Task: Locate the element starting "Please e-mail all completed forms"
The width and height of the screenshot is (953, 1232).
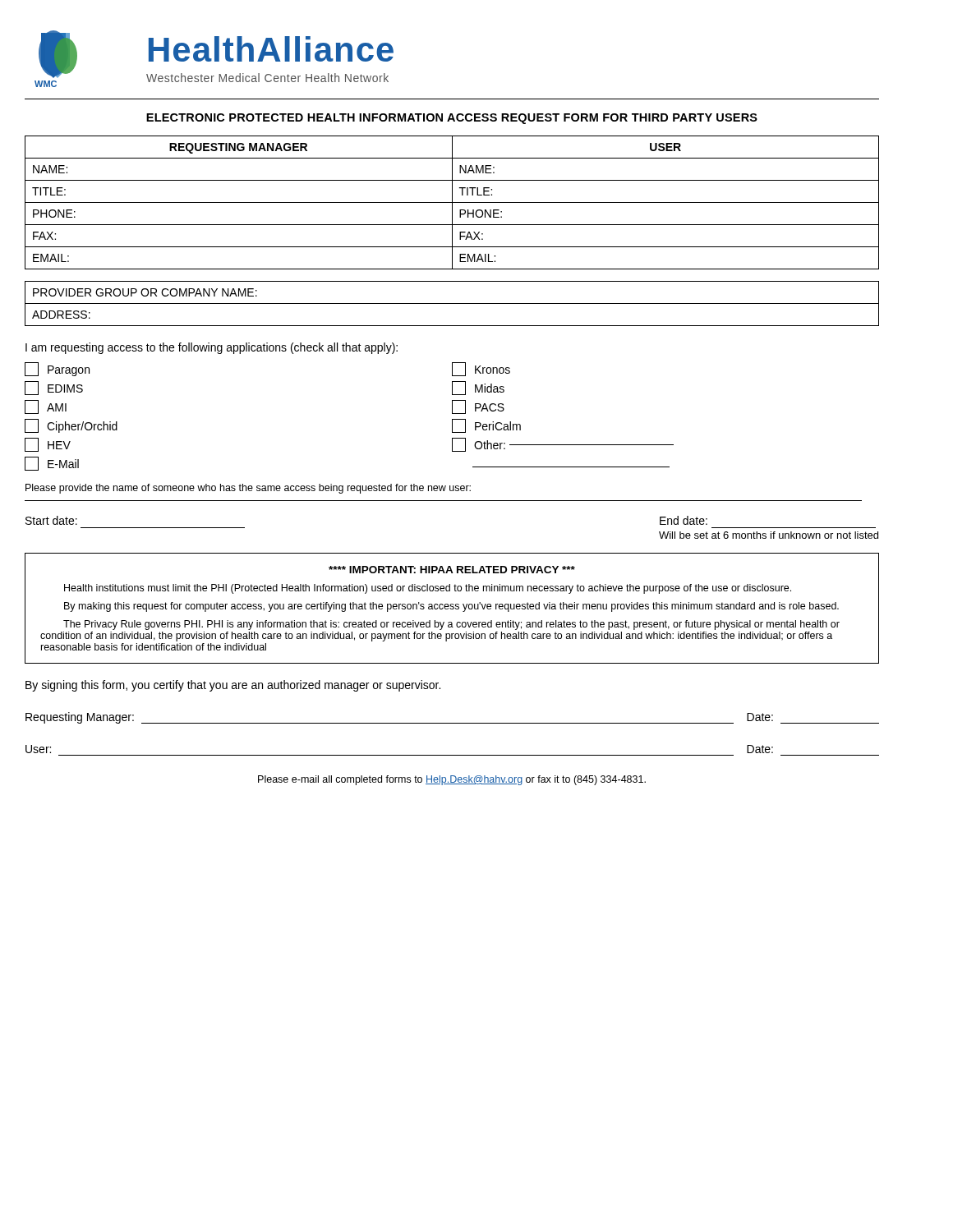Action: click(452, 779)
